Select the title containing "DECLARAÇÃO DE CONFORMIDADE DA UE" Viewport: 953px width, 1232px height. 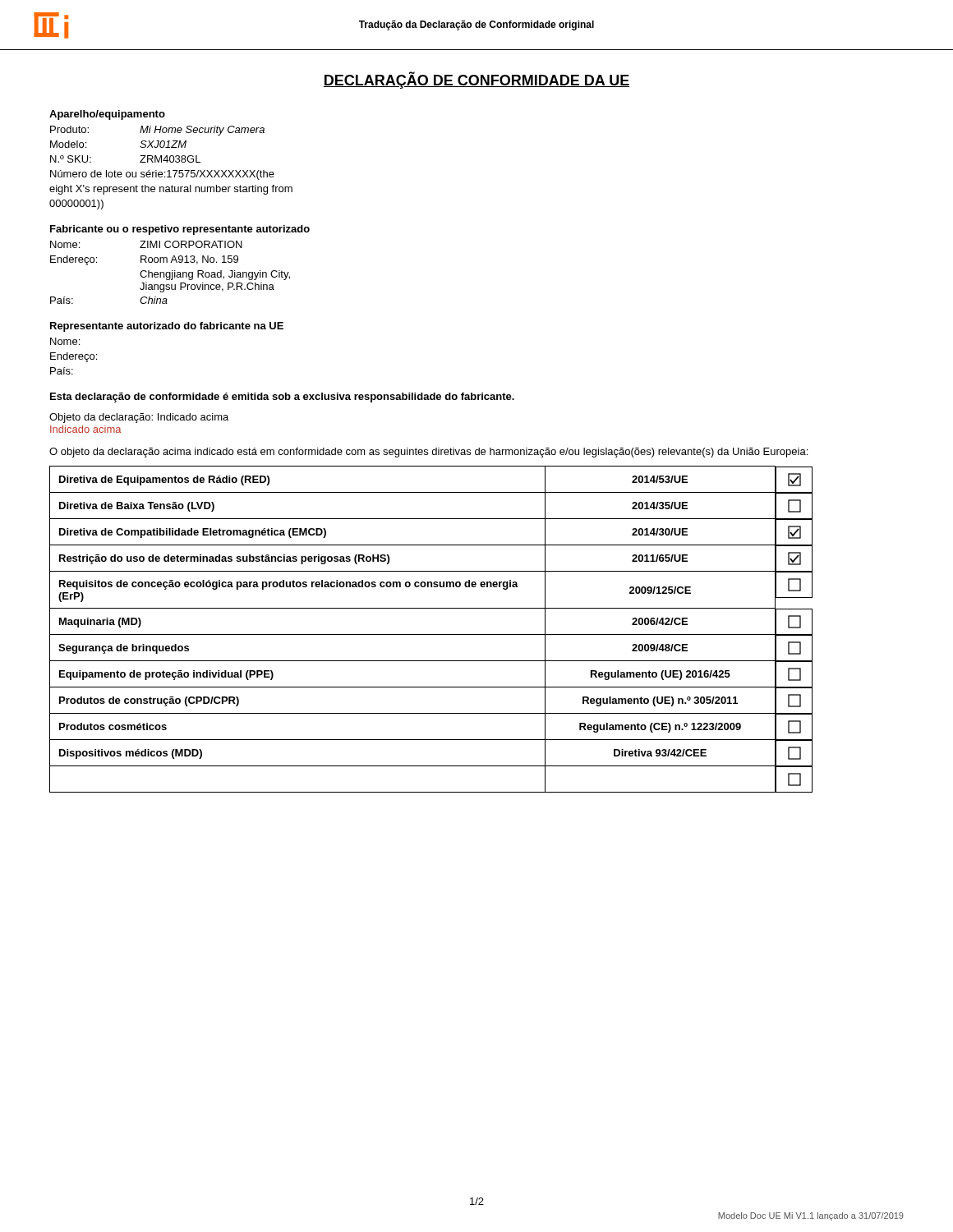476,81
